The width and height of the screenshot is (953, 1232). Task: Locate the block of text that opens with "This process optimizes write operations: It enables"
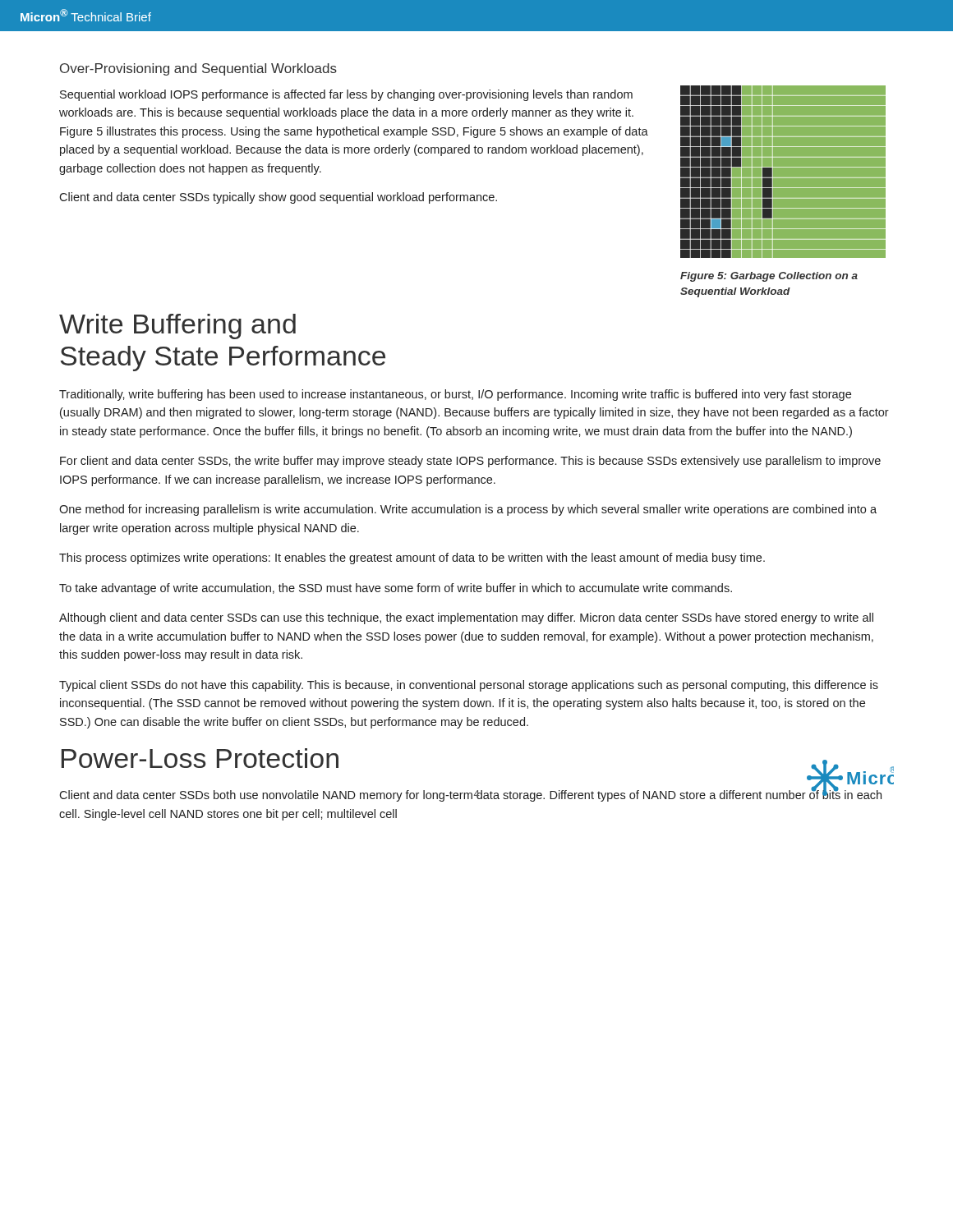click(412, 558)
